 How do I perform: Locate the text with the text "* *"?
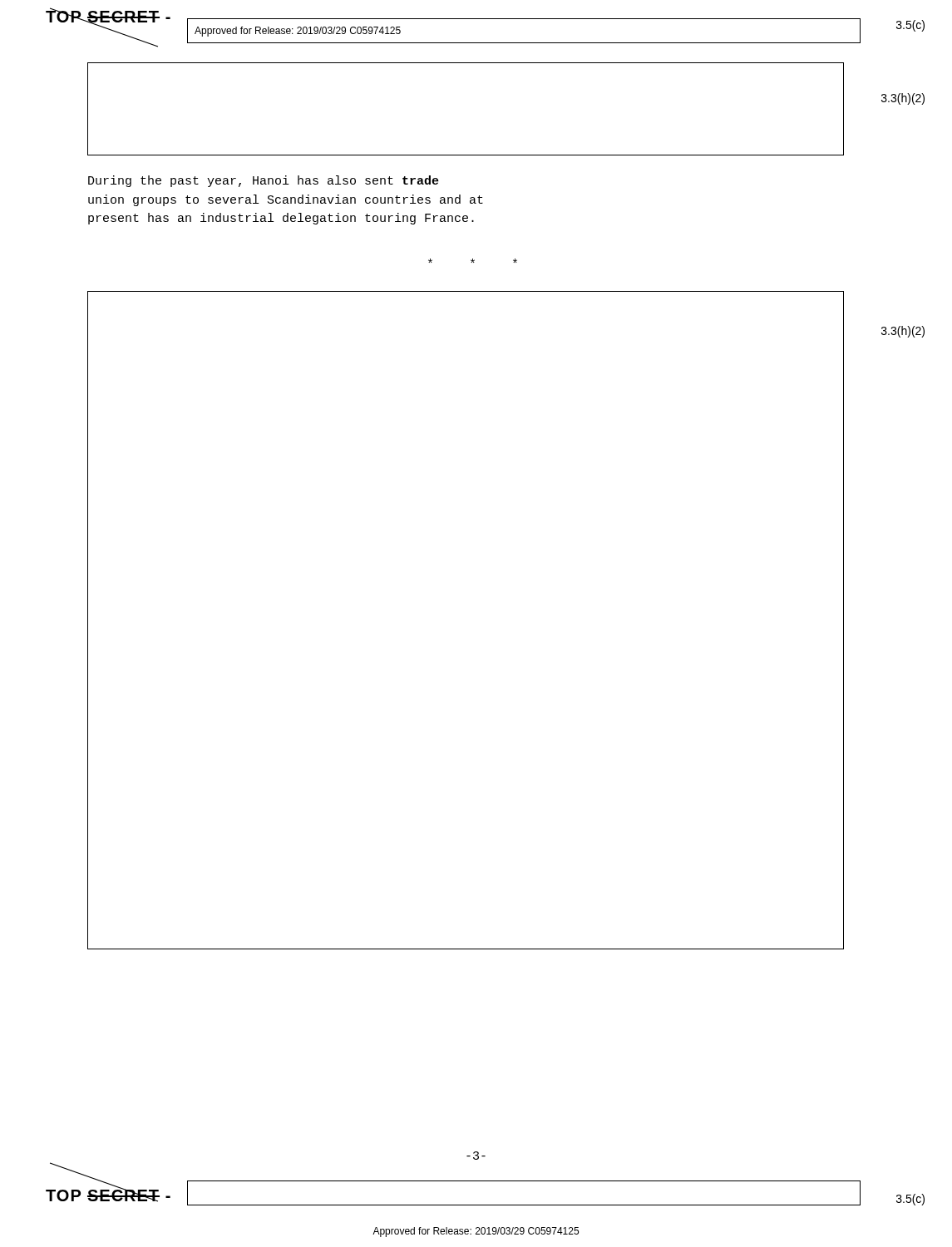[x=476, y=265]
